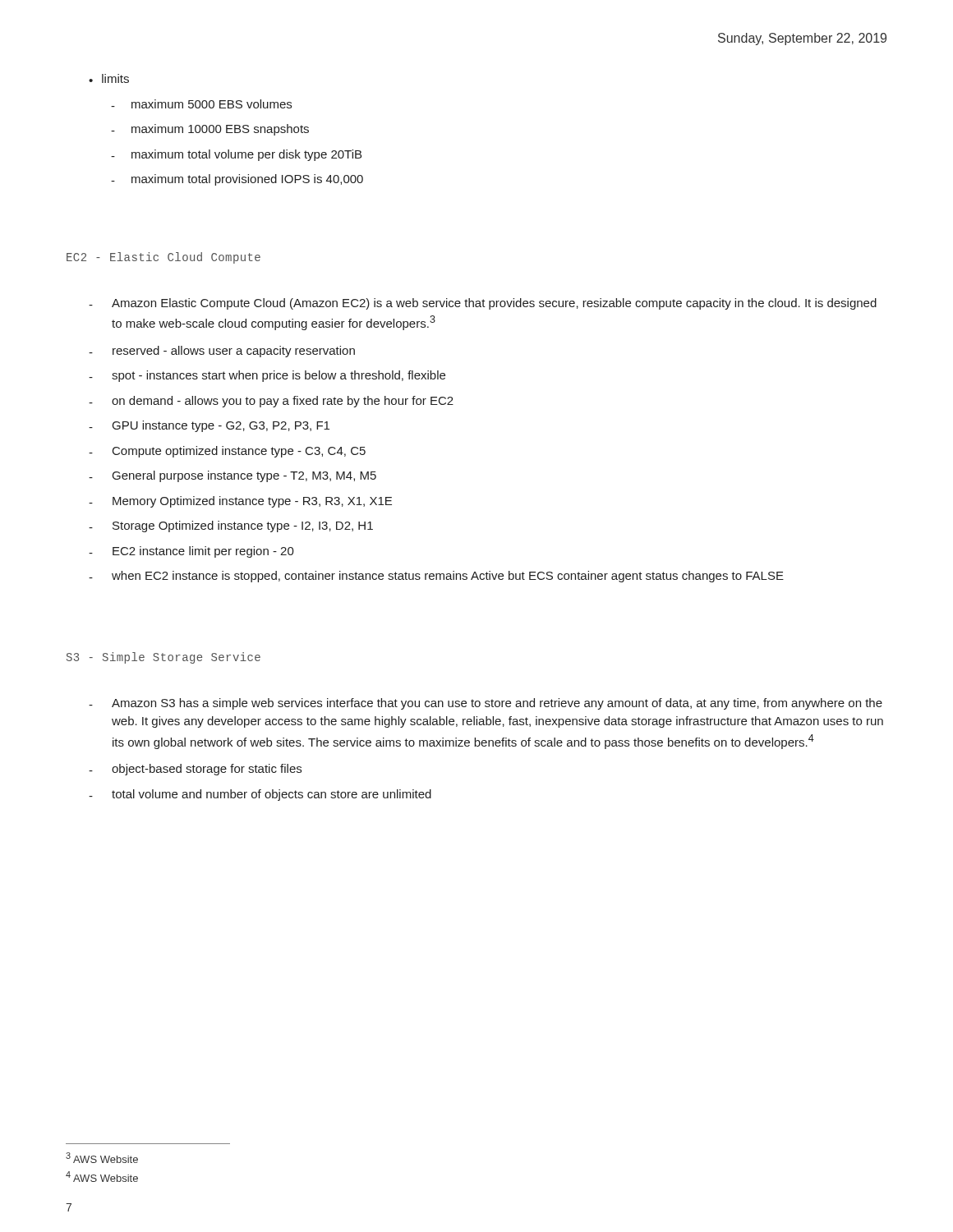Click on the region starting "• limits"

(x=109, y=80)
